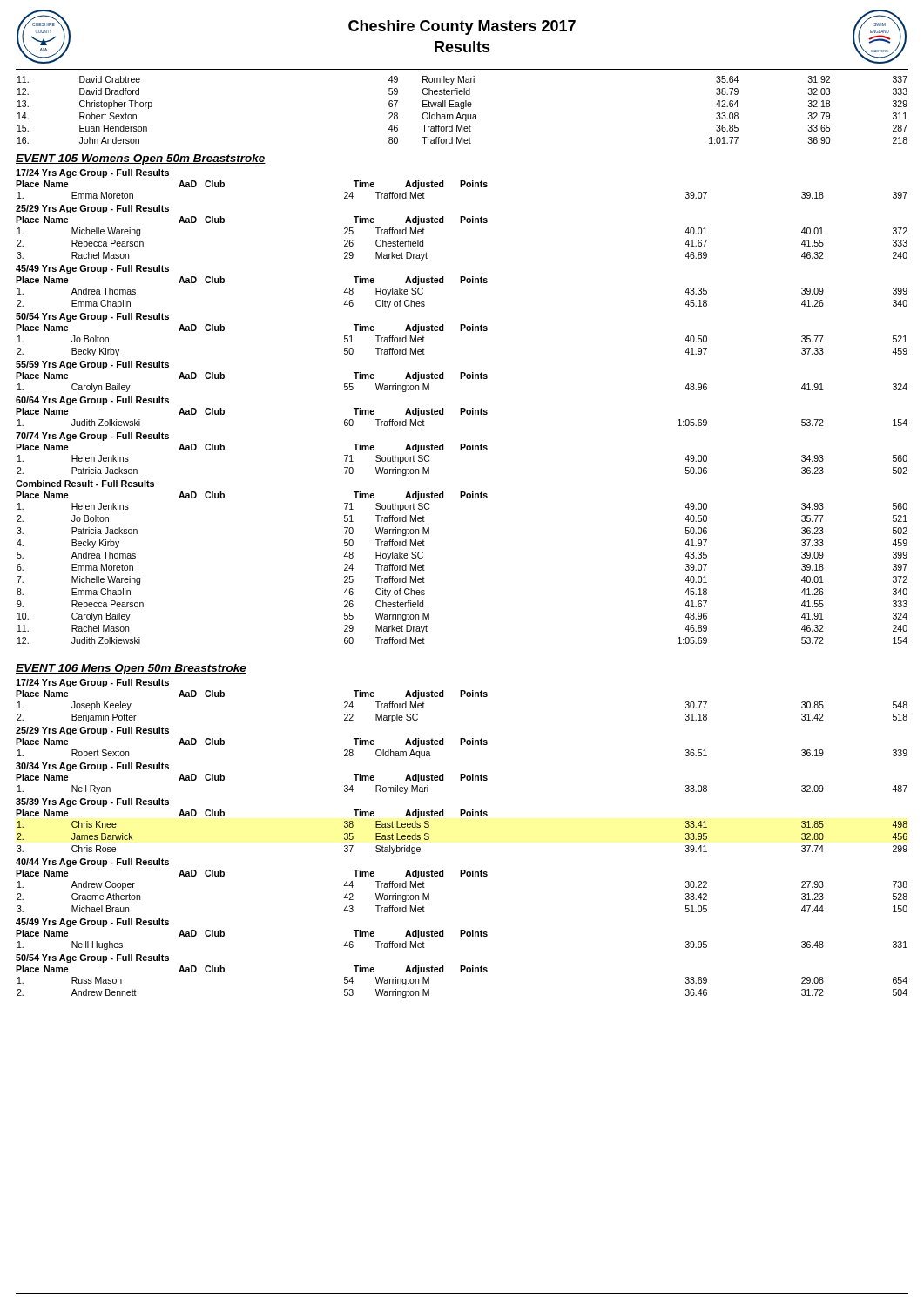924x1307 pixels.
Task: Locate the element starting "70/74 Yrs Age Group - Full Results"
Action: pyautogui.click(x=92, y=436)
